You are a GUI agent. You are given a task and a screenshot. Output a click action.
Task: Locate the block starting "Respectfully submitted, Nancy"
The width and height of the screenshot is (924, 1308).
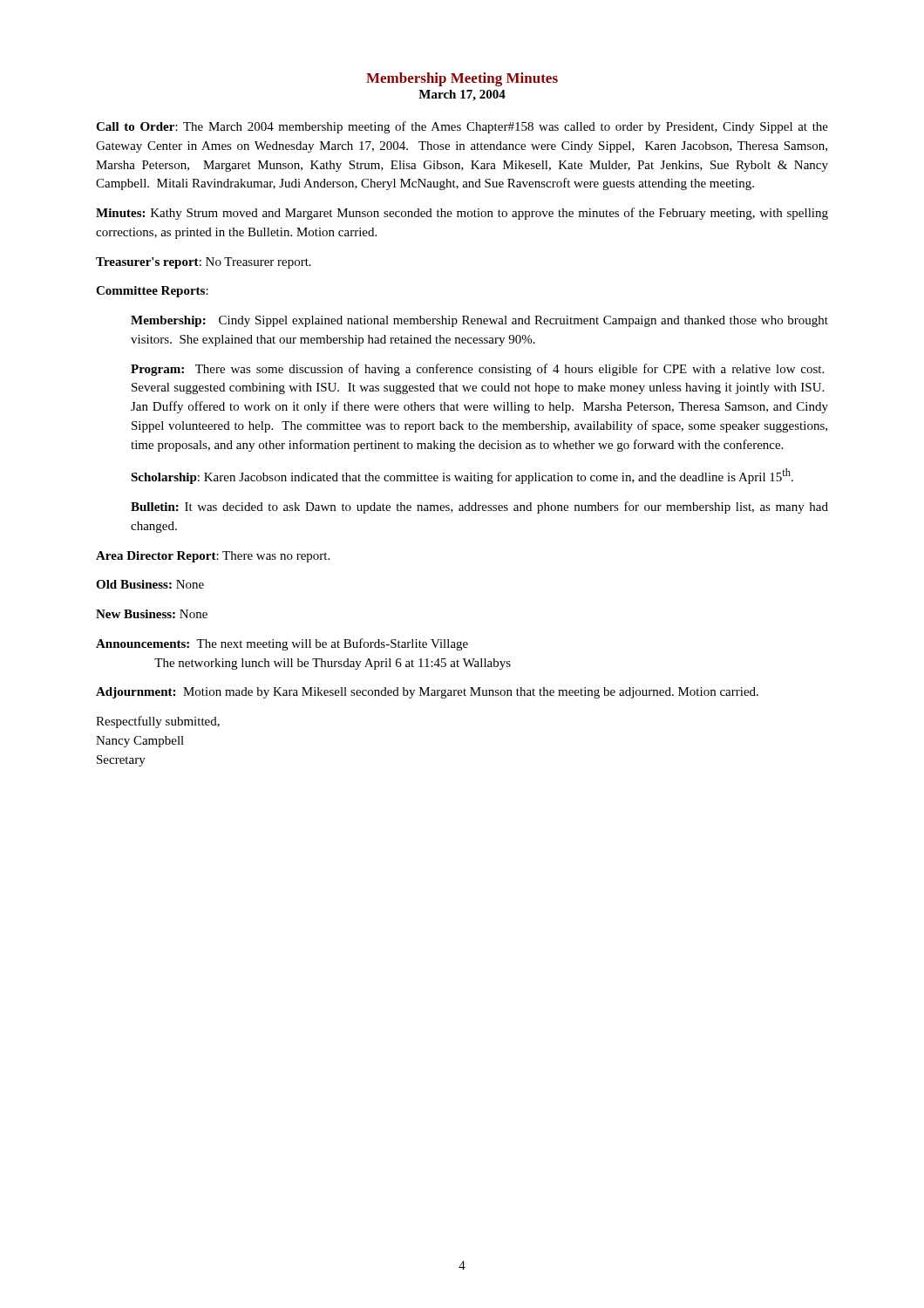(158, 722)
